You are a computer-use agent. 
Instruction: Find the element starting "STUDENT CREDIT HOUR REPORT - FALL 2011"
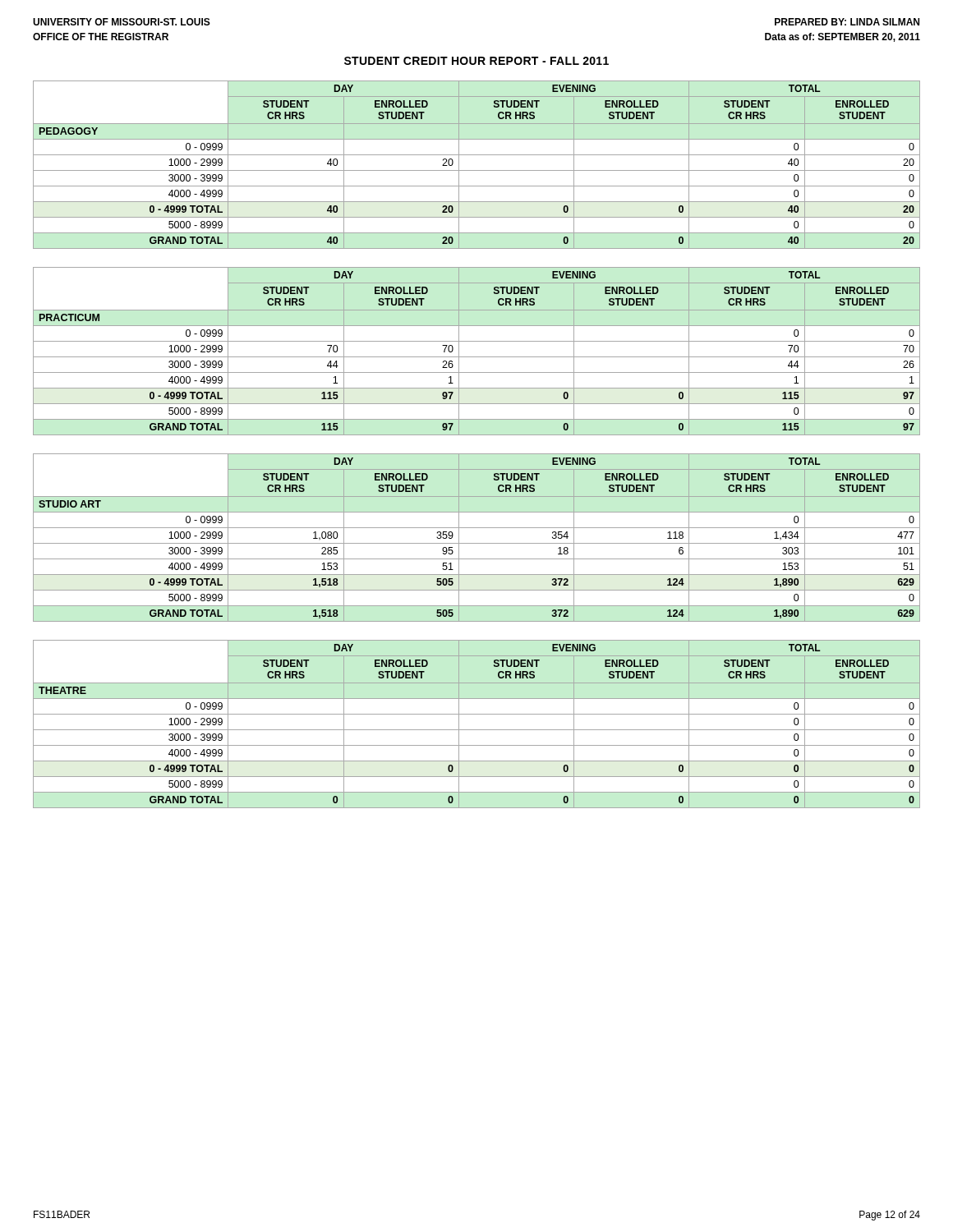(x=476, y=61)
